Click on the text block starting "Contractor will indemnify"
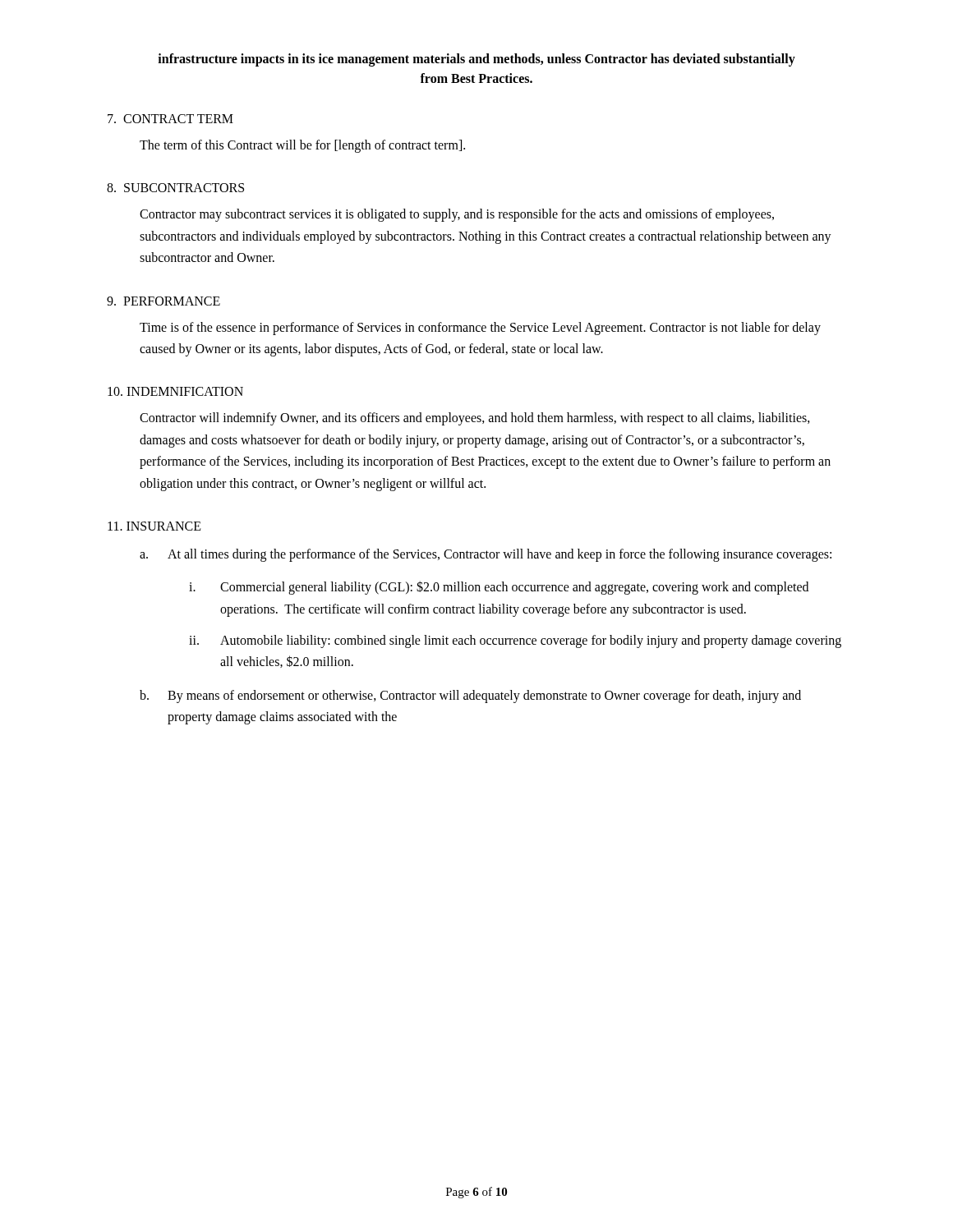The image size is (953, 1232). (485, 450)
